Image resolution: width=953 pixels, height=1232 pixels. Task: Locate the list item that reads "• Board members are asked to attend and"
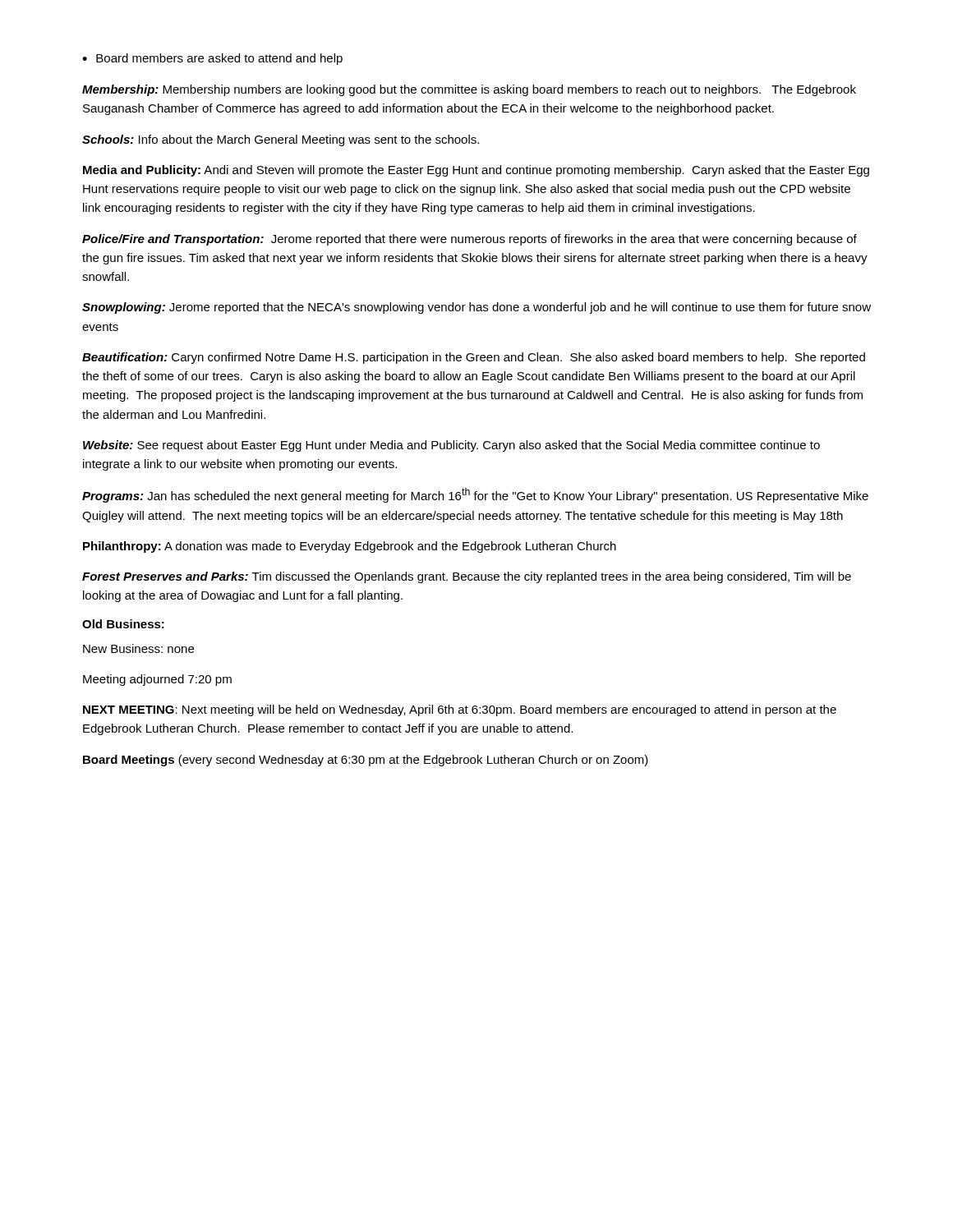pos(213,60)
